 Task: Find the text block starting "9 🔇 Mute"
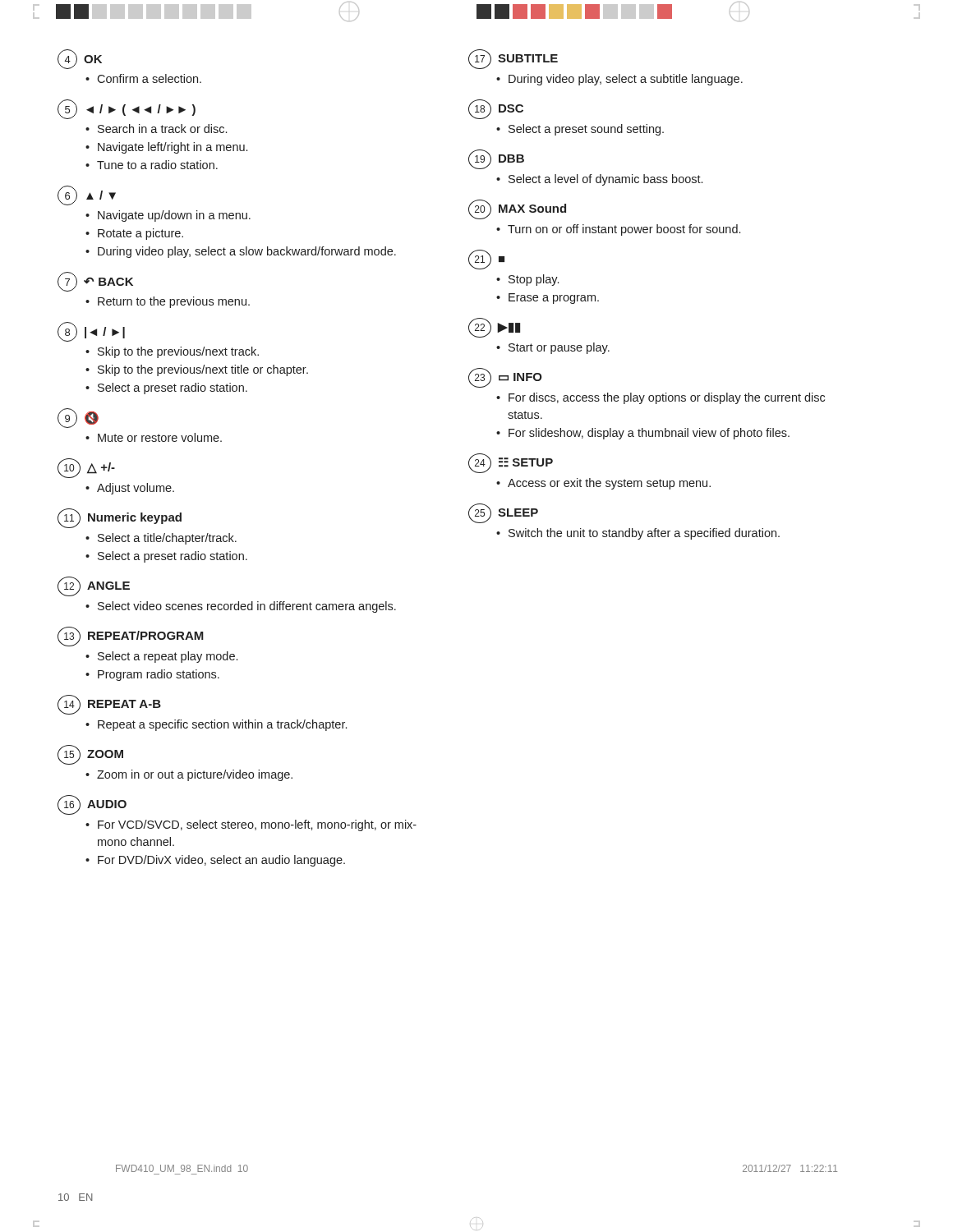coord(78,418)
